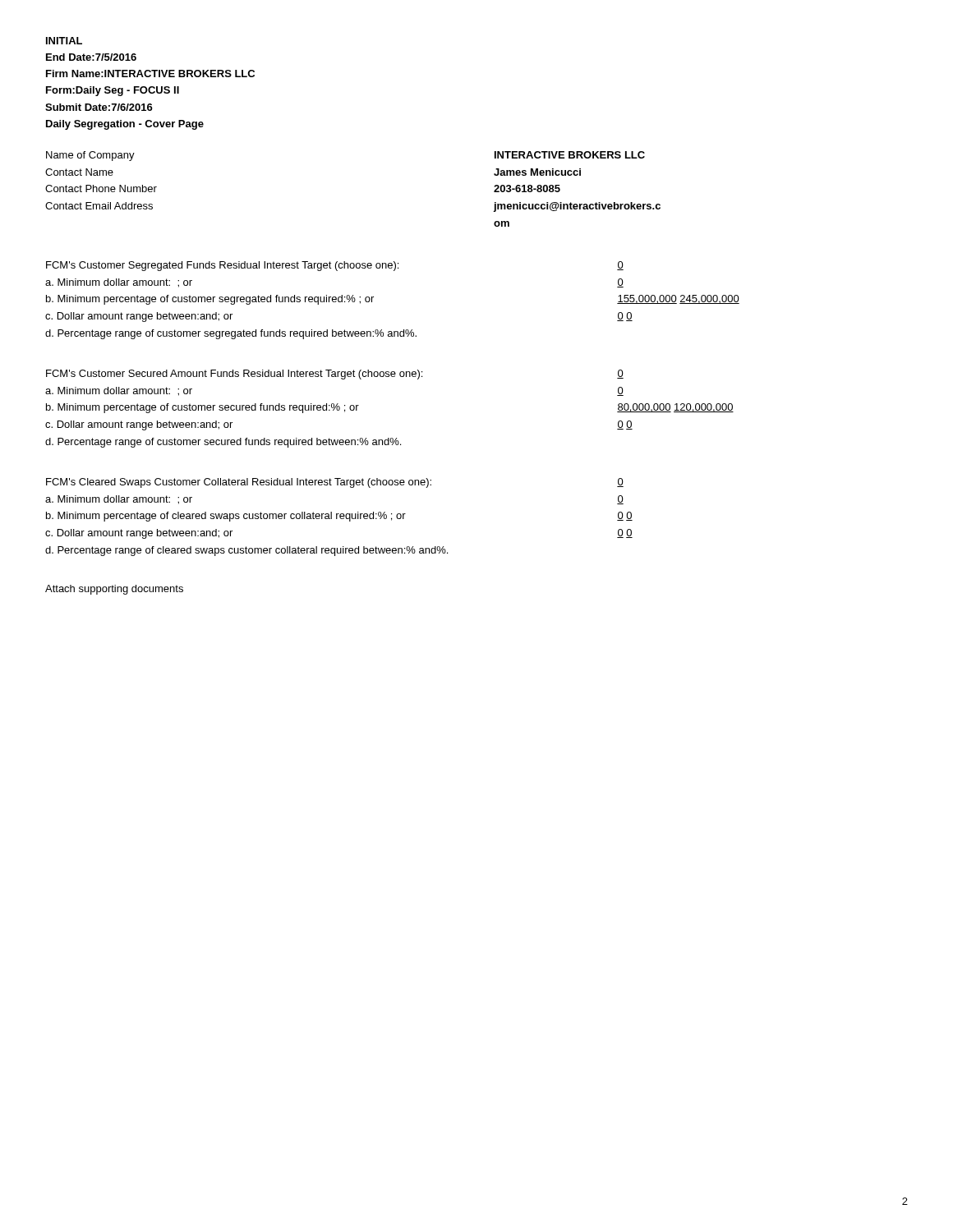Screen dimensions: 1232x953
Task: Locate the block starting "Attach supporting documents"
Action: [114, 590]
